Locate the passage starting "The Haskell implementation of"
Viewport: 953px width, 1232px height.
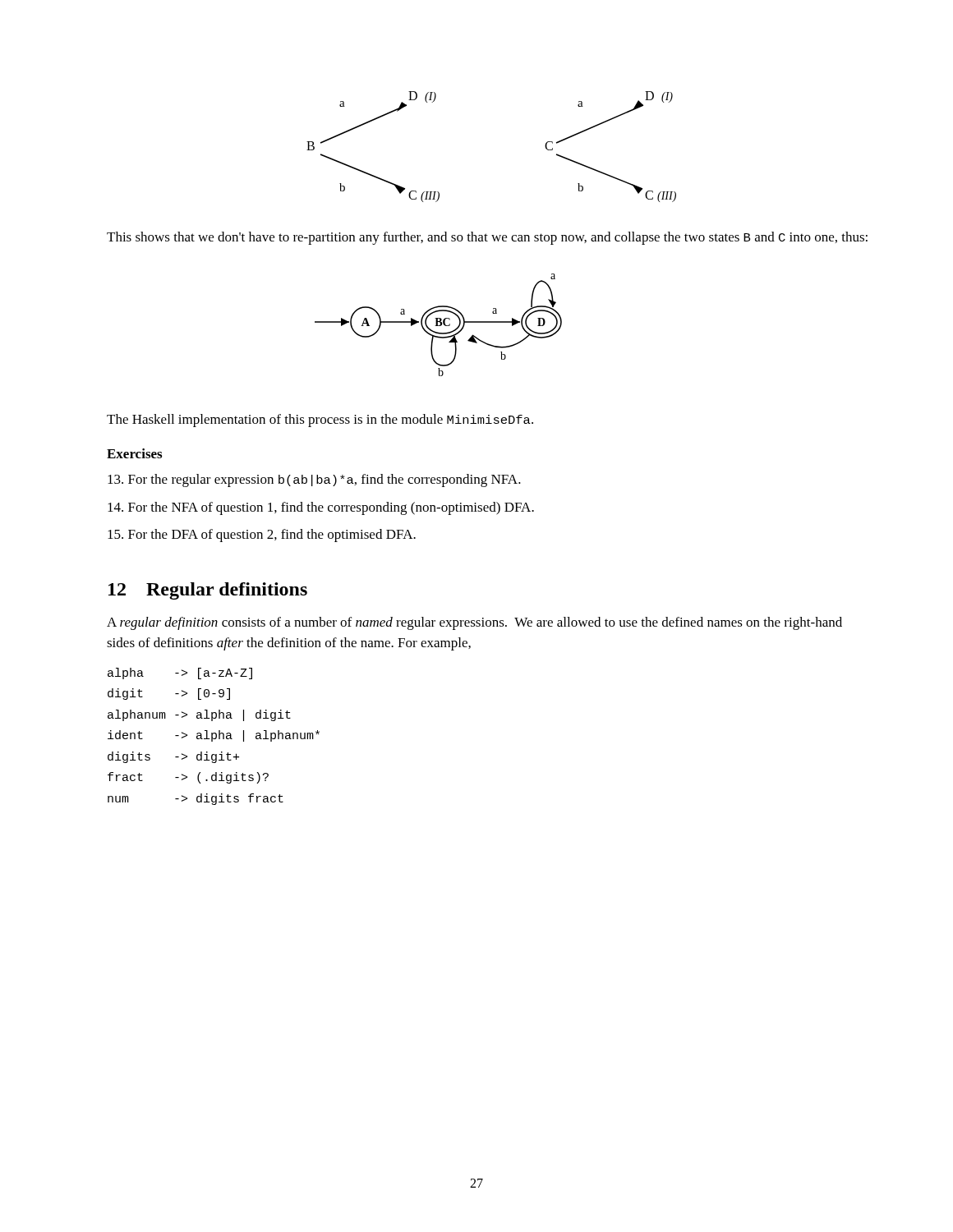[320, 420]
